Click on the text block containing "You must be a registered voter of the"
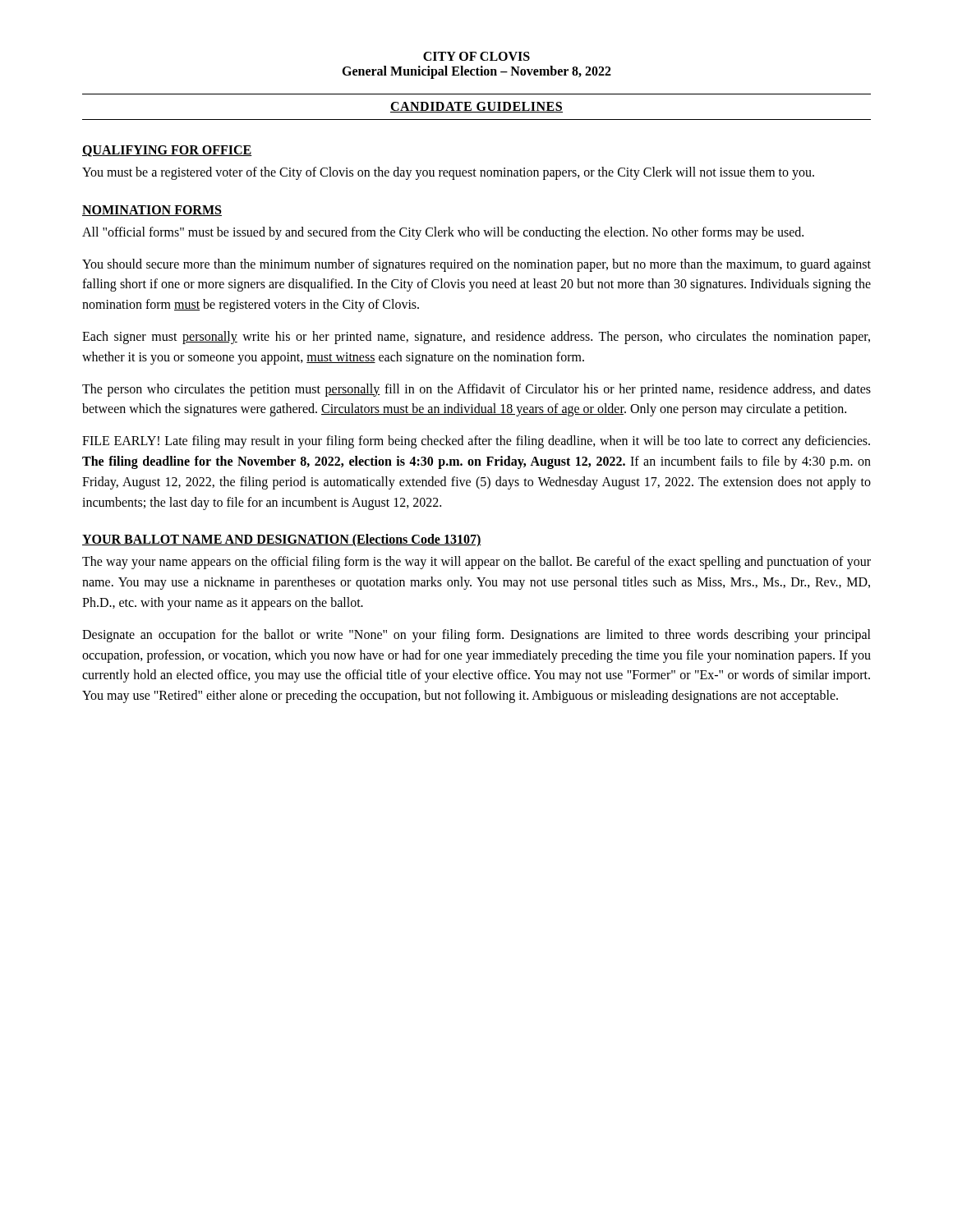 [x=449, y=172]
